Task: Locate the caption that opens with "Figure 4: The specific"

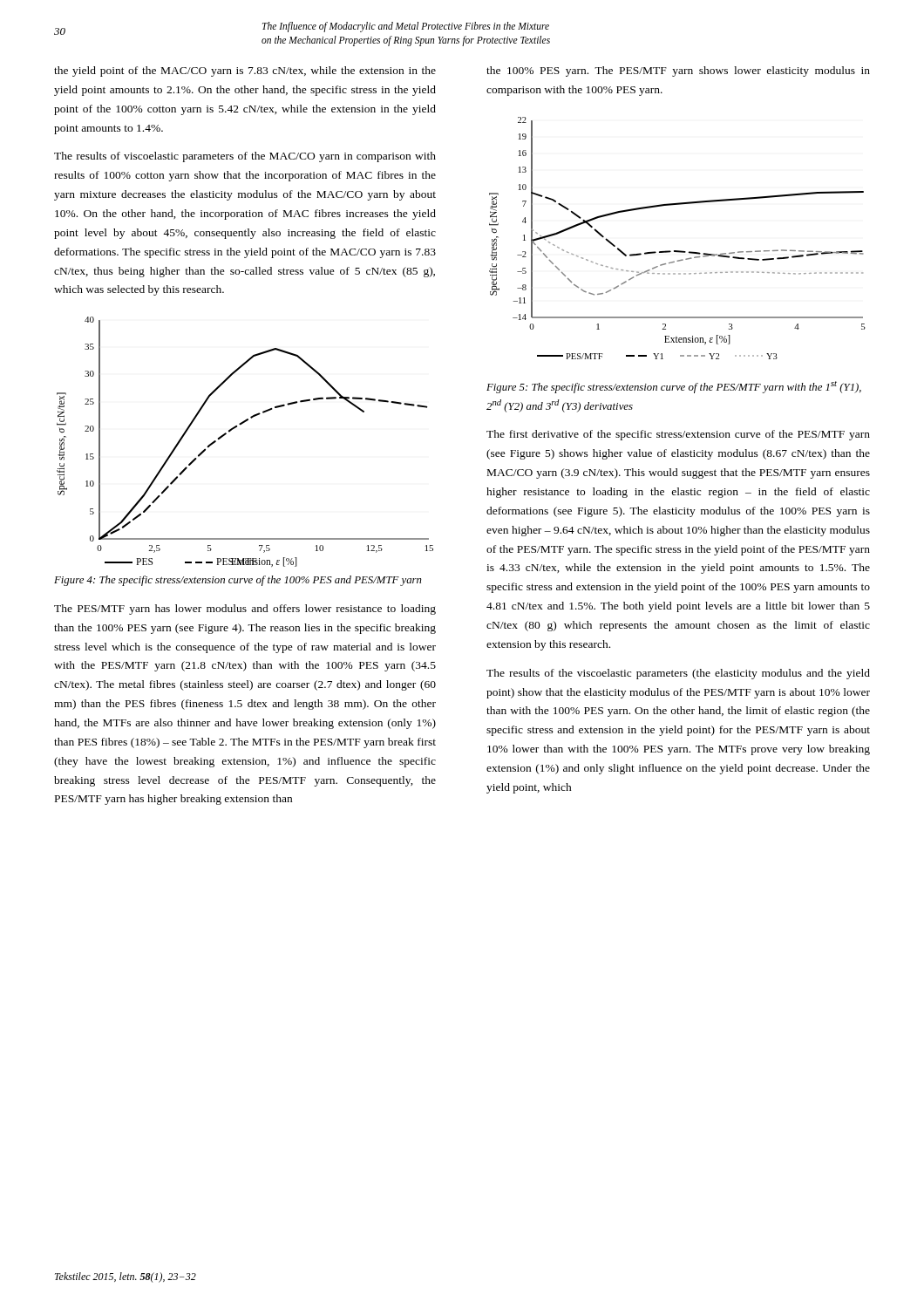Action: pos(238,580)
